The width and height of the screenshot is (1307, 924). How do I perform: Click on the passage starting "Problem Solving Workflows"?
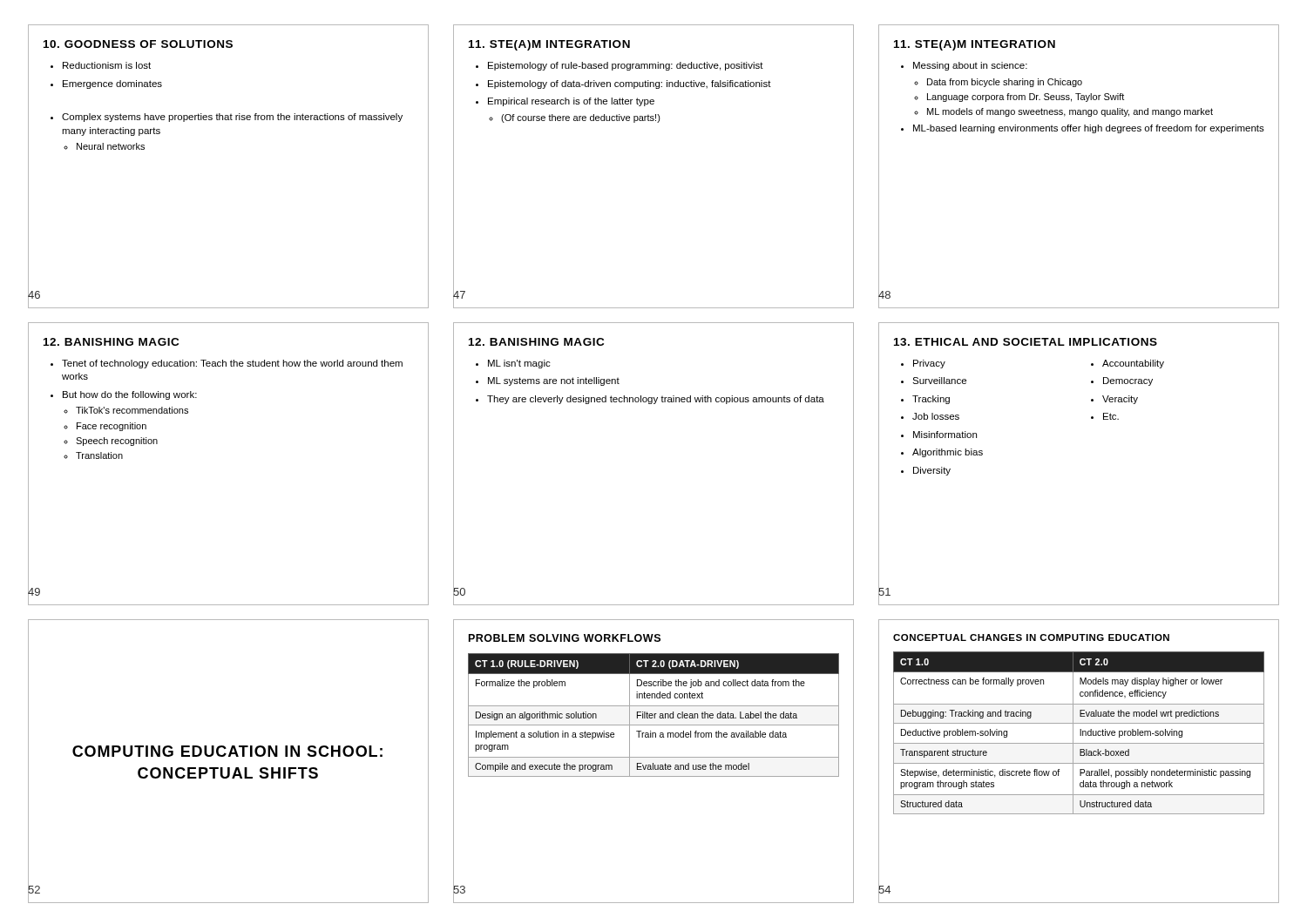[565, 639]
